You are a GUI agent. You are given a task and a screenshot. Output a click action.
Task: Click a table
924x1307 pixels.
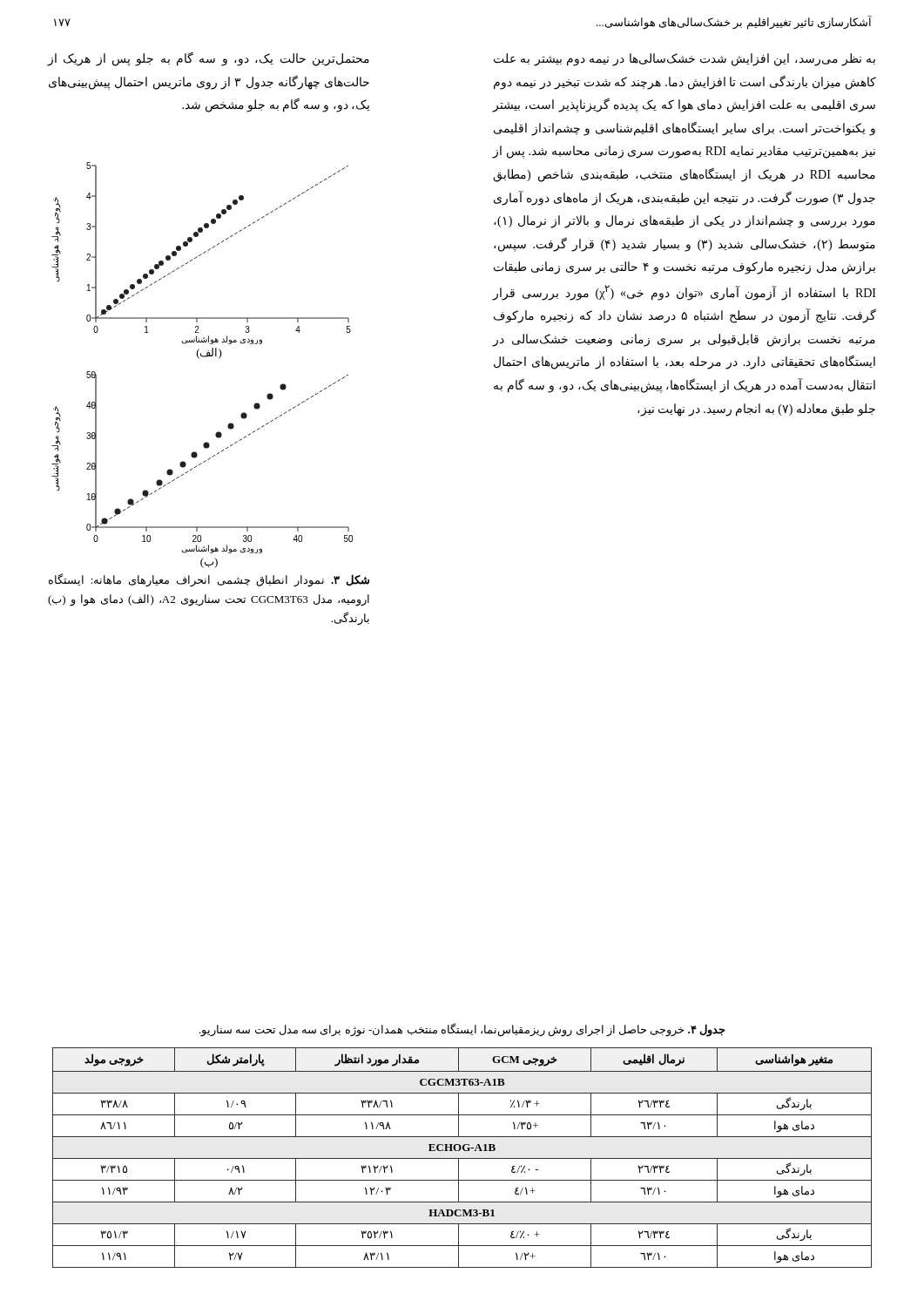point(462,1158)
